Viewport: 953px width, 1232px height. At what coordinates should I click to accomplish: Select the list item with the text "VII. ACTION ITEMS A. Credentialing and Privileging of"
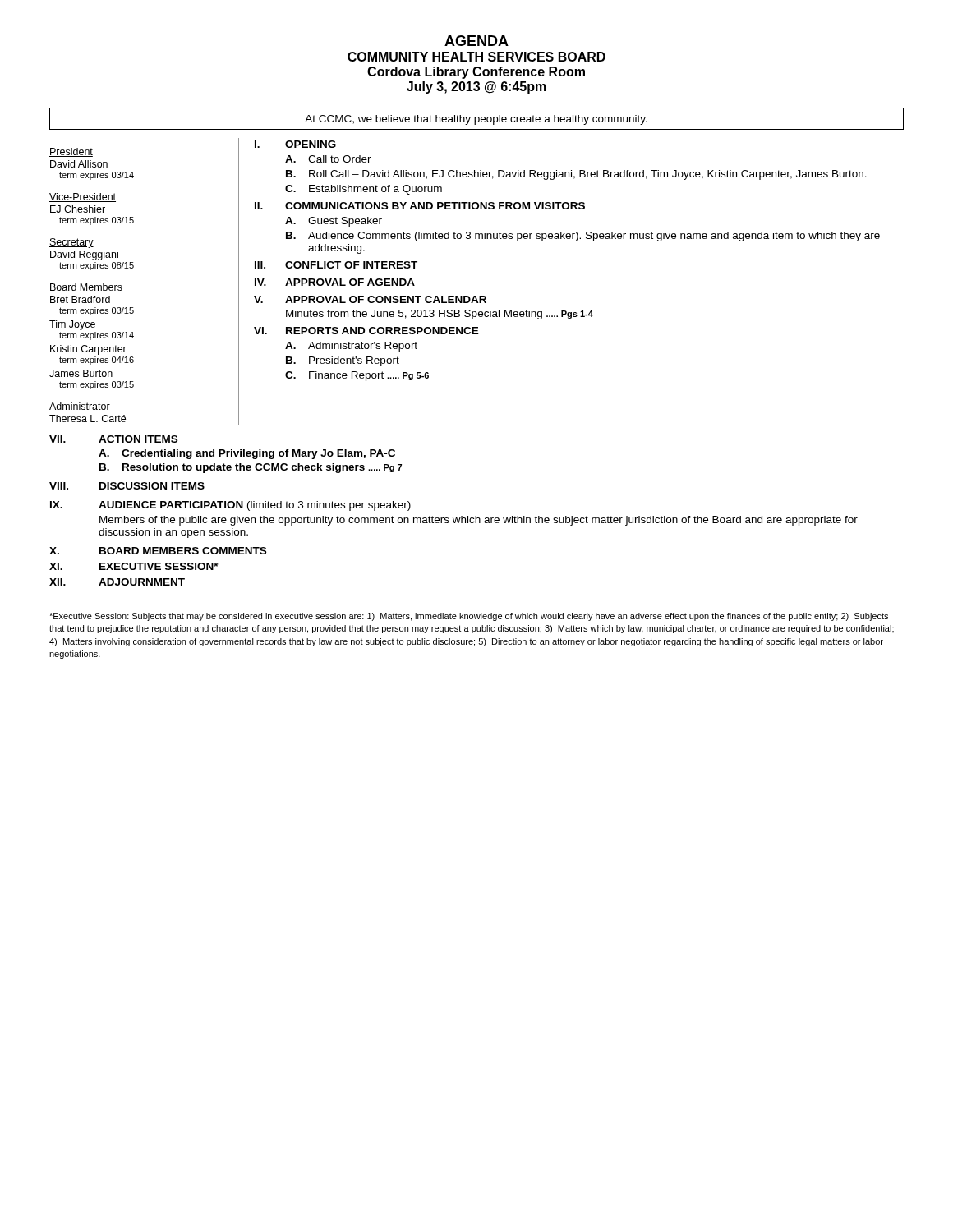[x=113, y=439]
